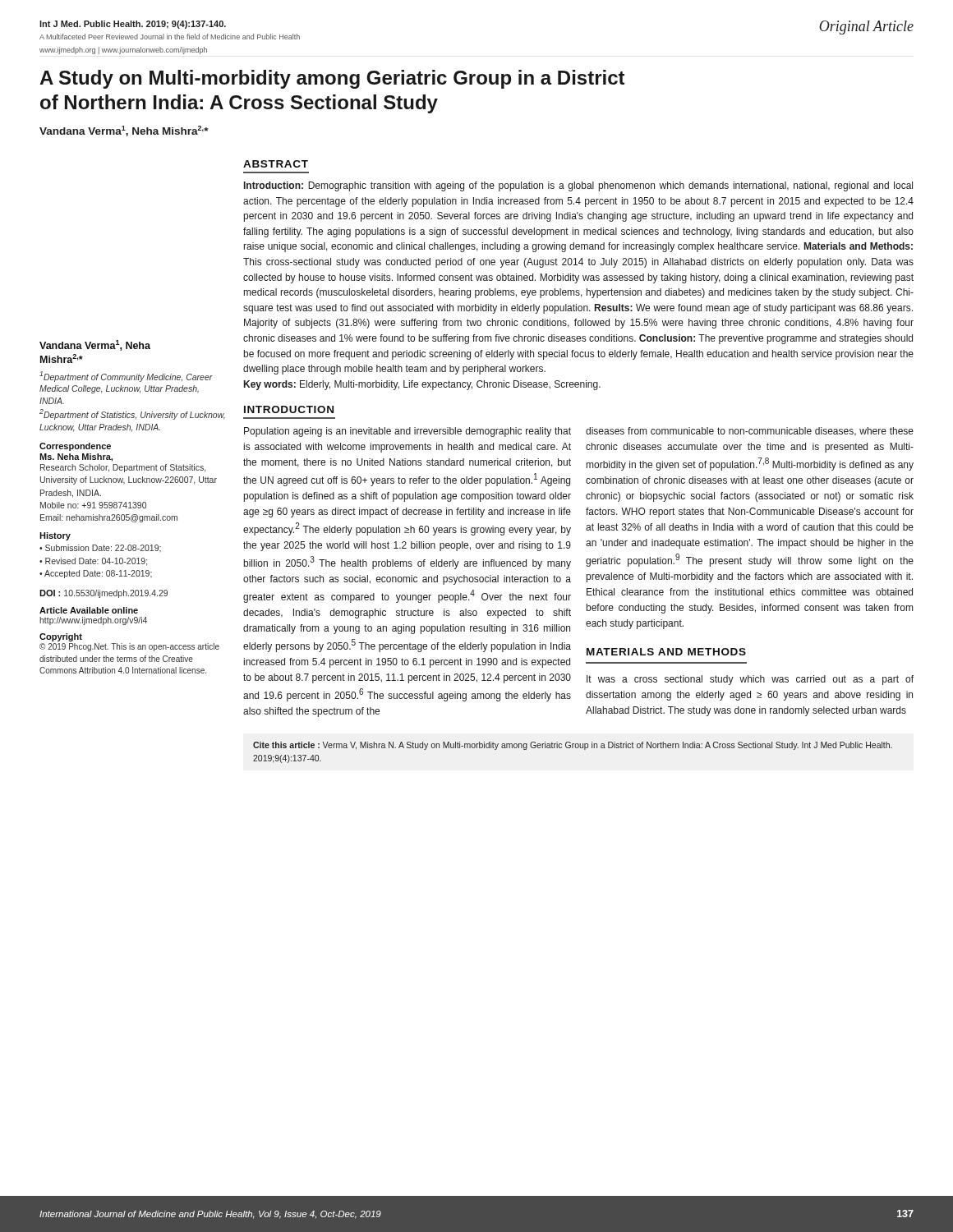This screenshot has width=953, height=1232.
Task: Navigate to the text starting "DOI : 10.5530/ijmedph.2019.4.29"
Action: pos(104,593)
